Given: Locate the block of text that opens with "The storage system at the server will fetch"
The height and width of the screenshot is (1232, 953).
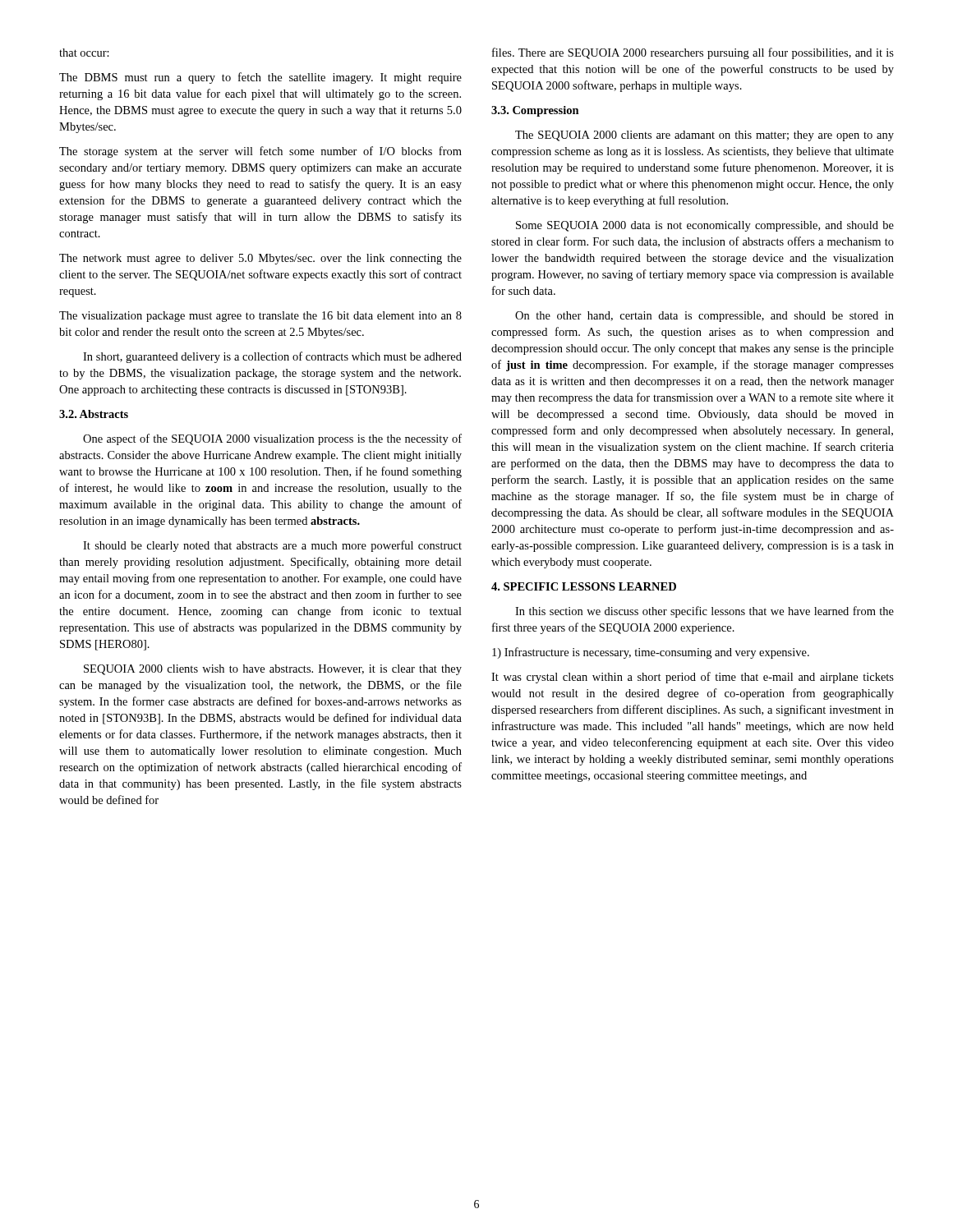Looking at the screenshot, I should click(x=260, y=192).
